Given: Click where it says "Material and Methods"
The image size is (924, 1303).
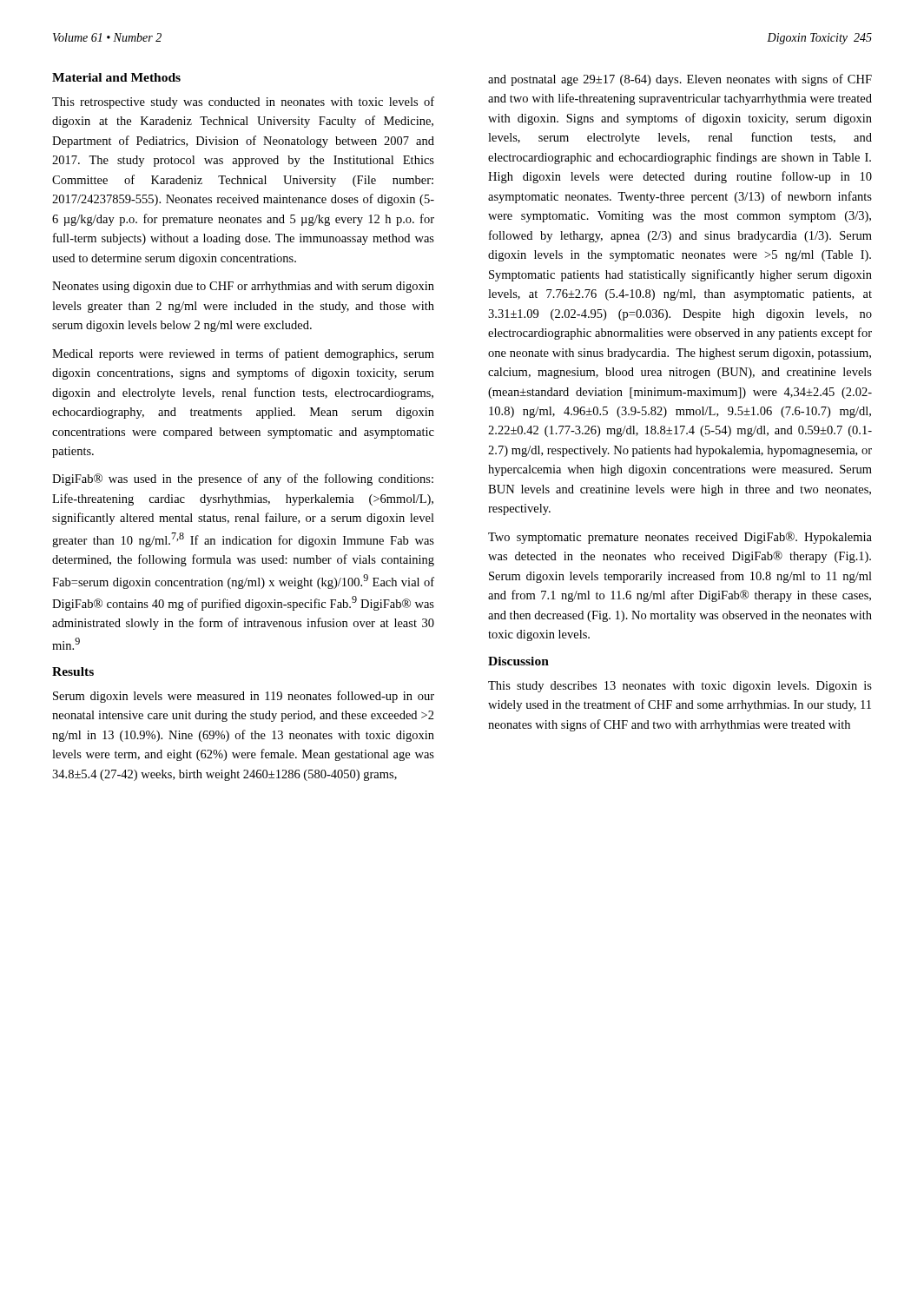Looking at the screenshot, I should tap(116, 77).
